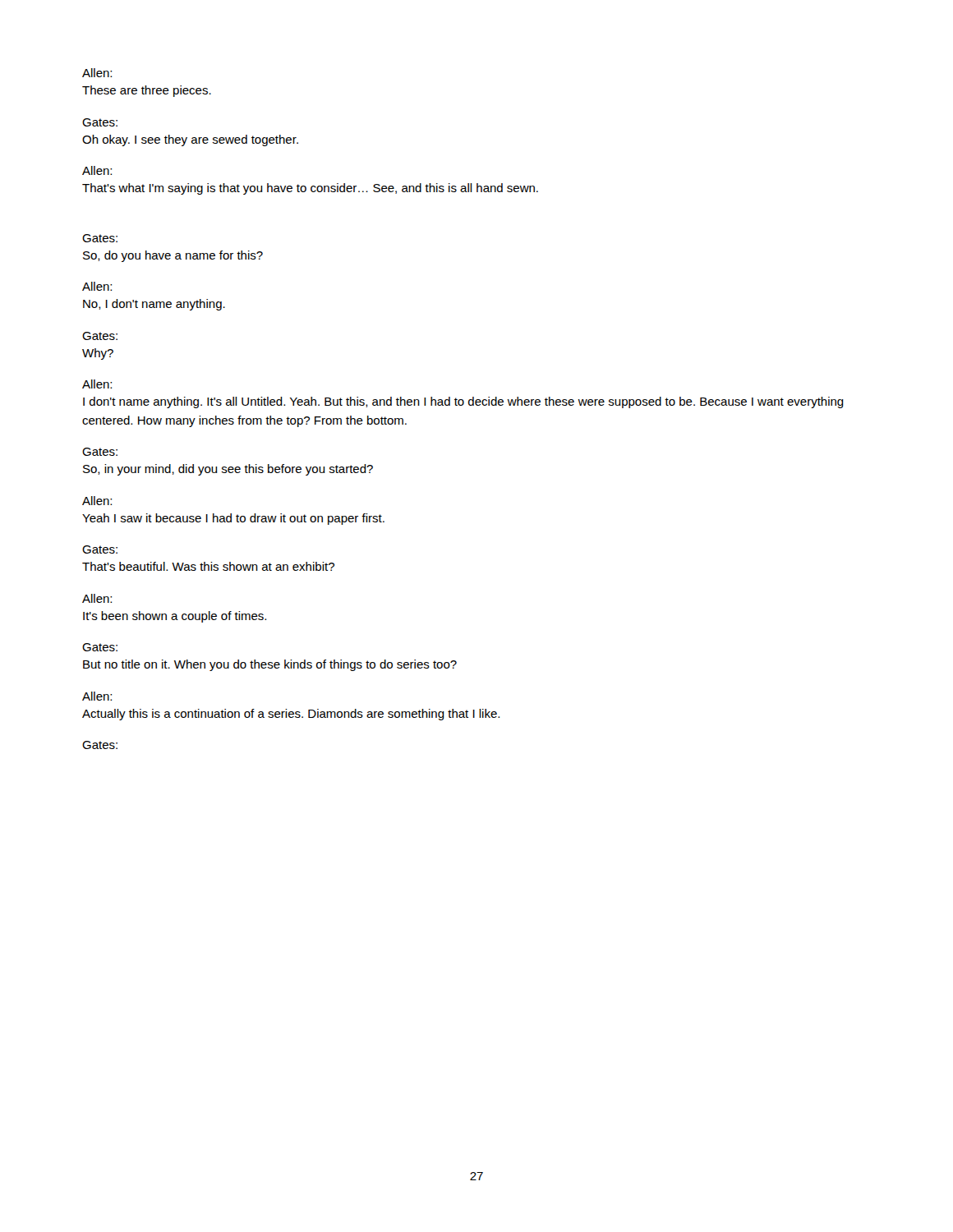Select the block starting "Gates: So, do"
The height and width of the screenshot is (1232, 953).
click(x=100, y=238)
